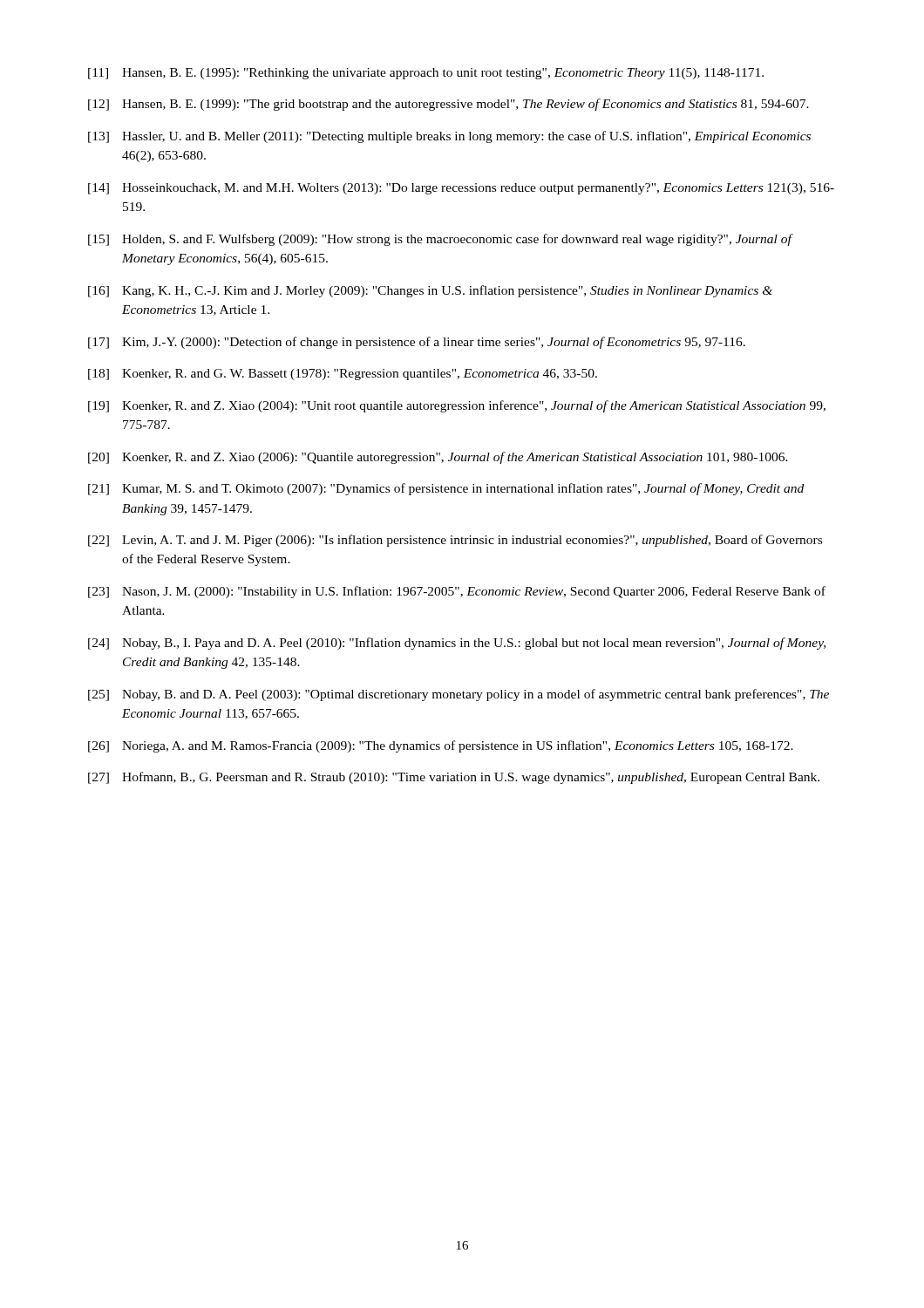This screenshot has height=1308, width=924.
Task: Select the element starting "[17] Kim, J.-Y."
Action: click(x=462, y=342)
